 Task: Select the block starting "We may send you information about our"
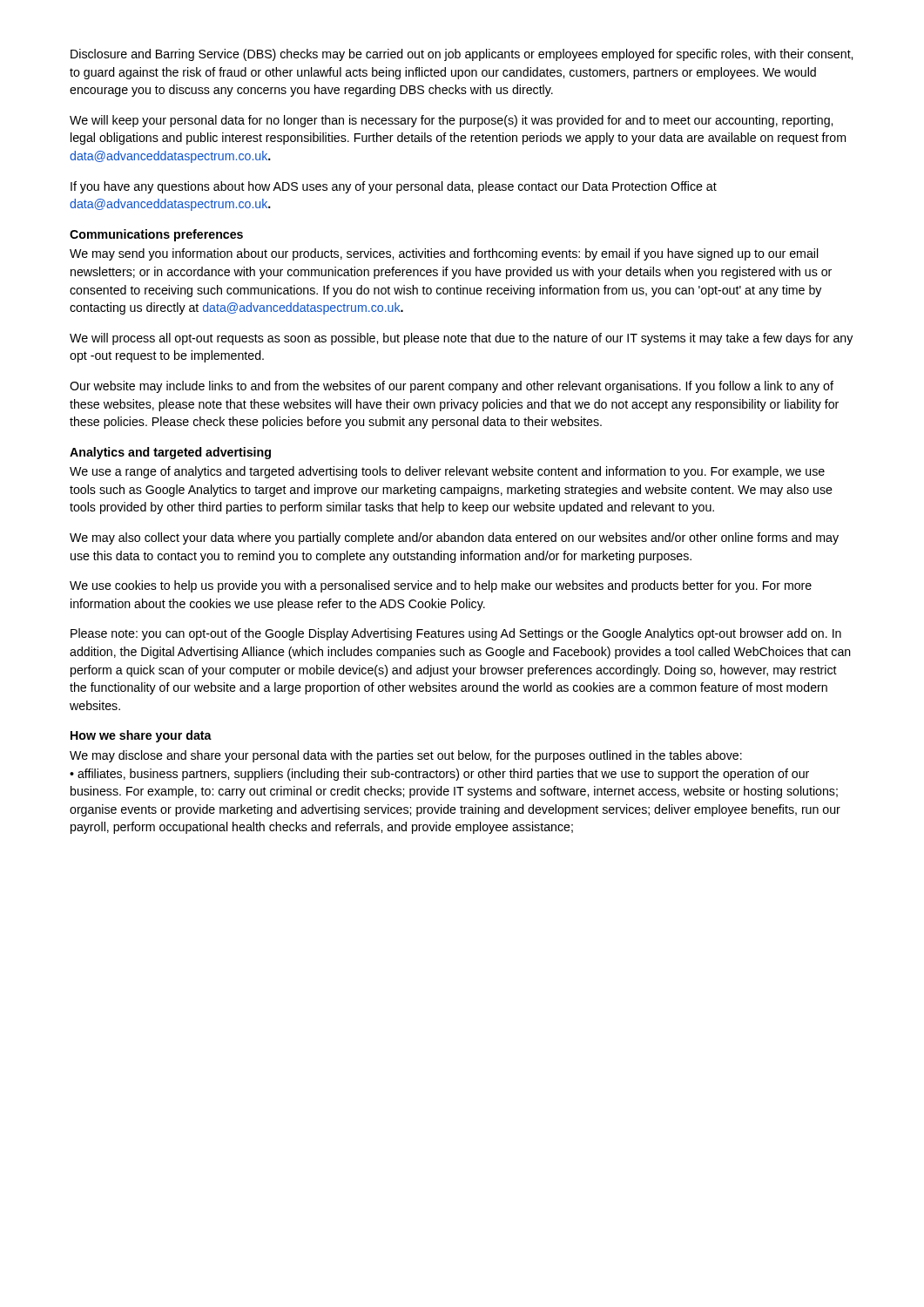point(462,281)
